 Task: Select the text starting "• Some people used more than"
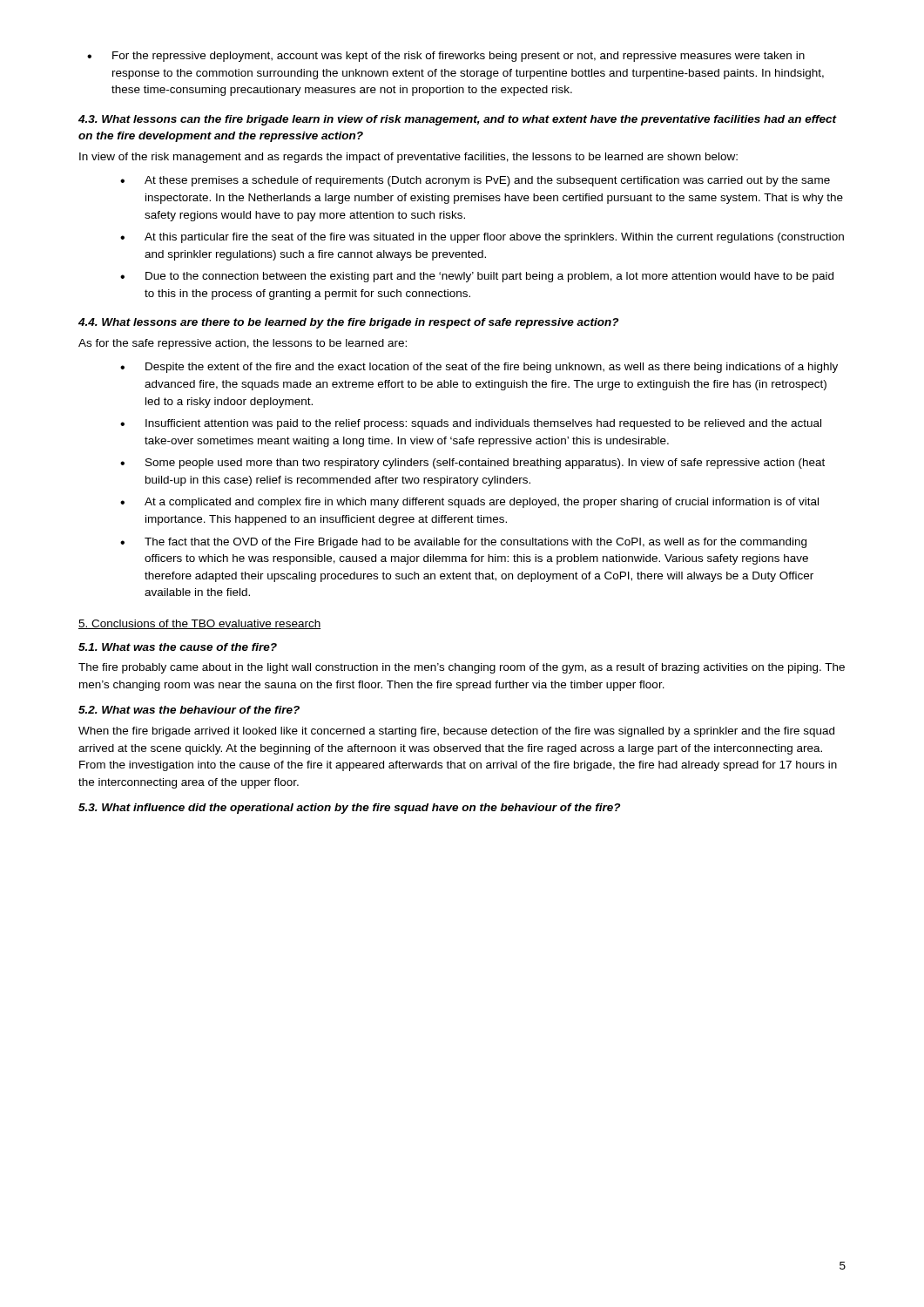point(479,471)
